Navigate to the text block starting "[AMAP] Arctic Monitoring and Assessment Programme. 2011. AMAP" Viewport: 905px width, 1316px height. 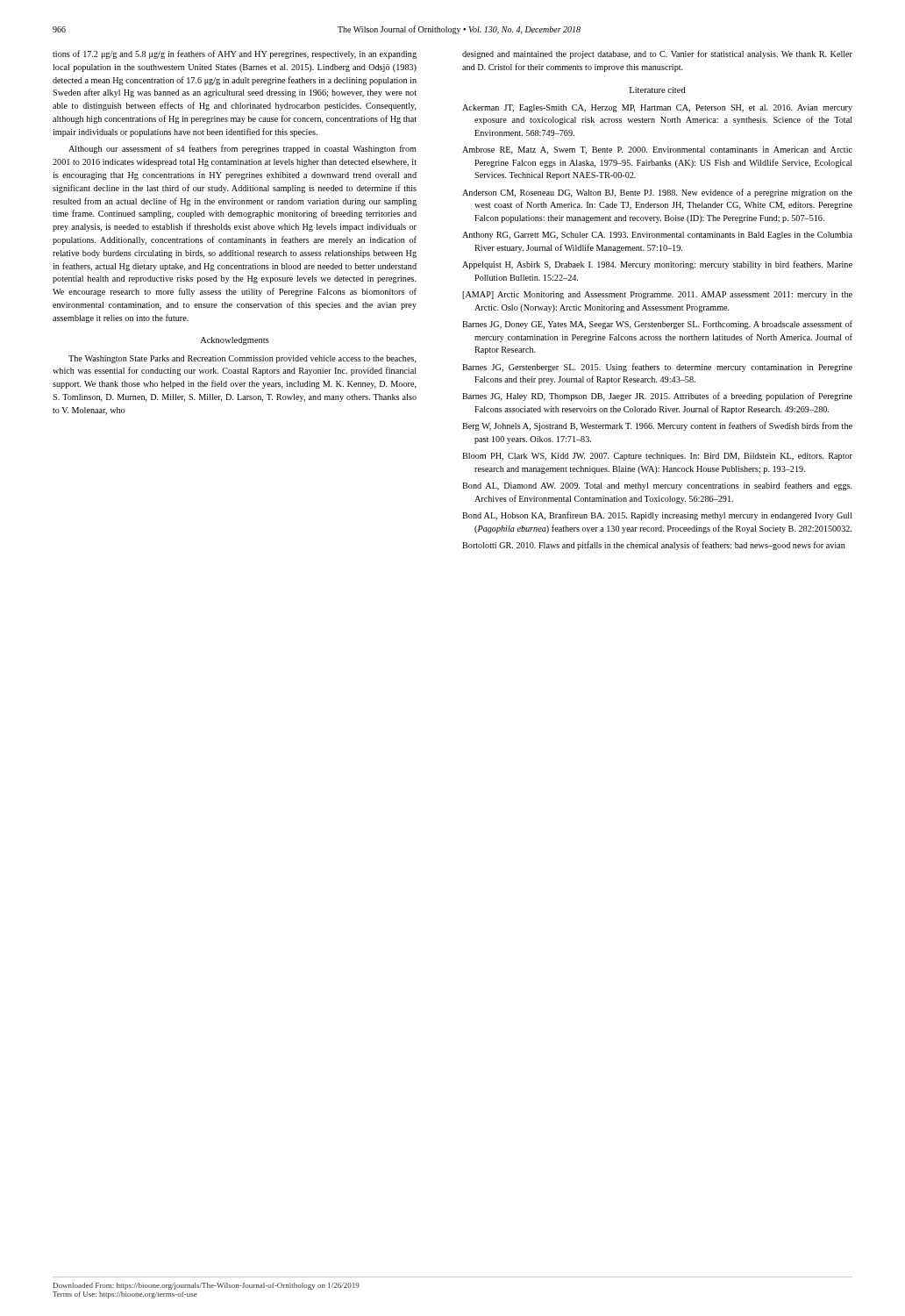coord(657,301)
